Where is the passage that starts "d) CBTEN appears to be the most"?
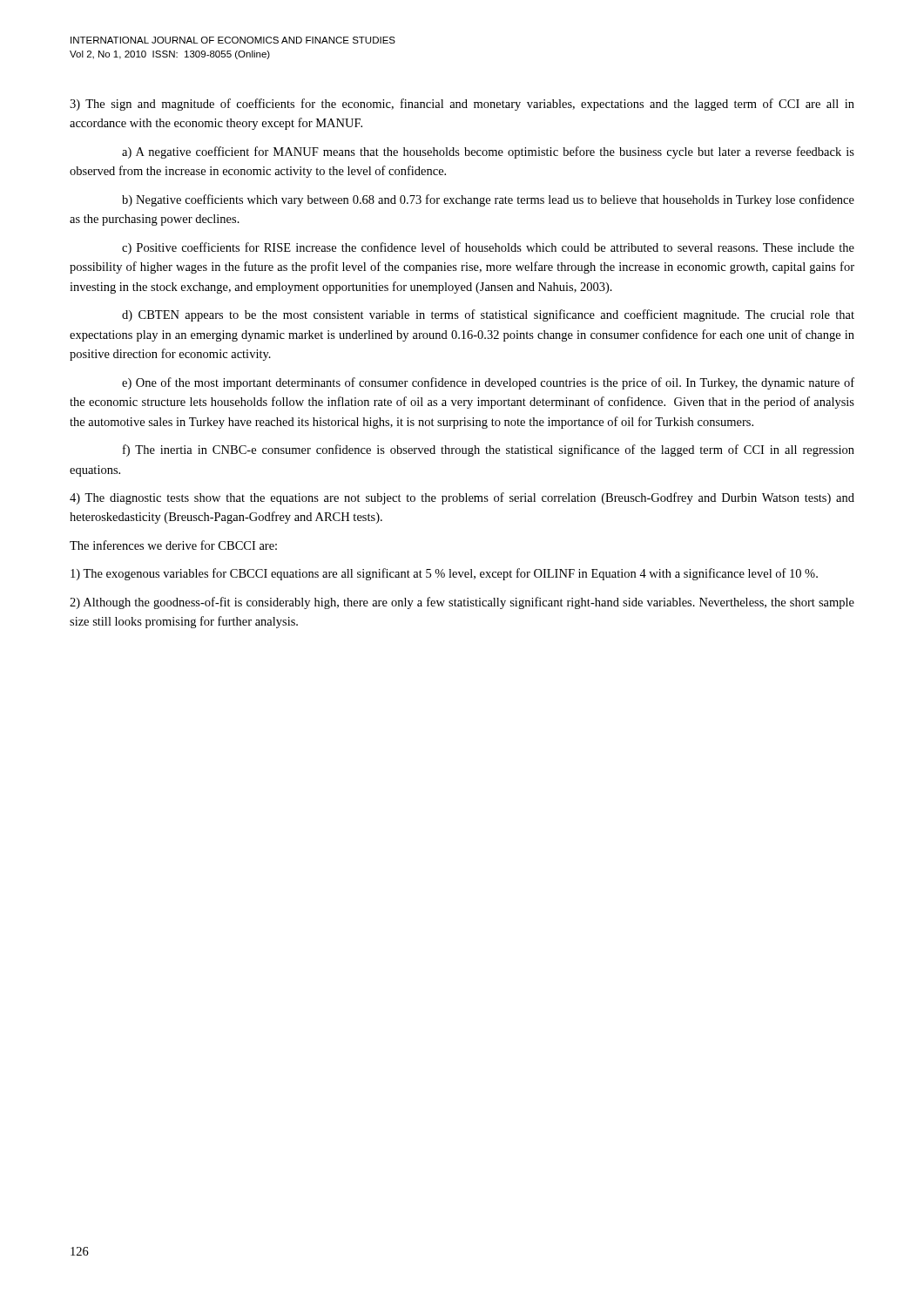This screenshot has width=924, height=1307. click(x=462, y=335)
